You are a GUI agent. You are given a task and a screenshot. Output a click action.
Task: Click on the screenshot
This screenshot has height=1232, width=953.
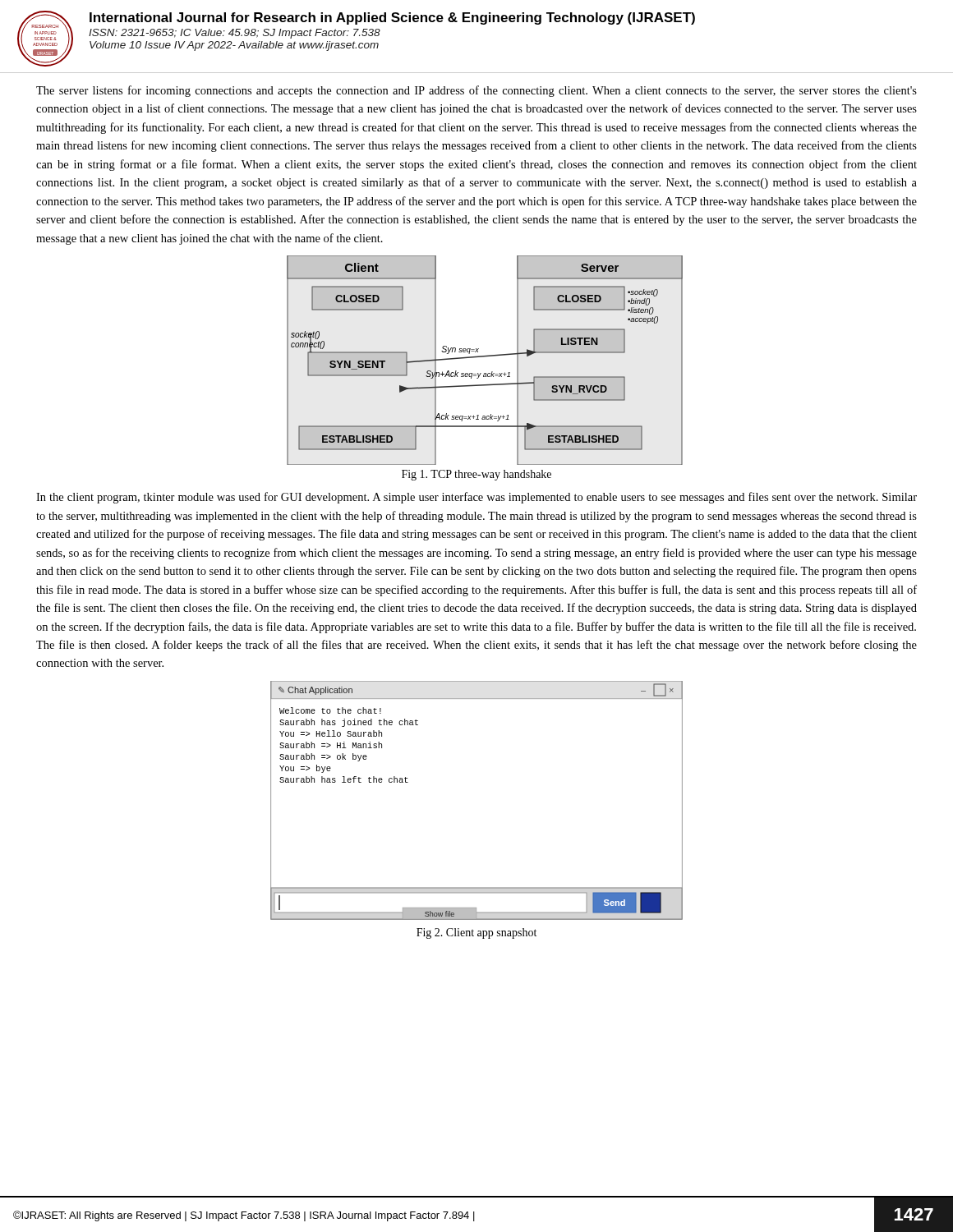476,802
